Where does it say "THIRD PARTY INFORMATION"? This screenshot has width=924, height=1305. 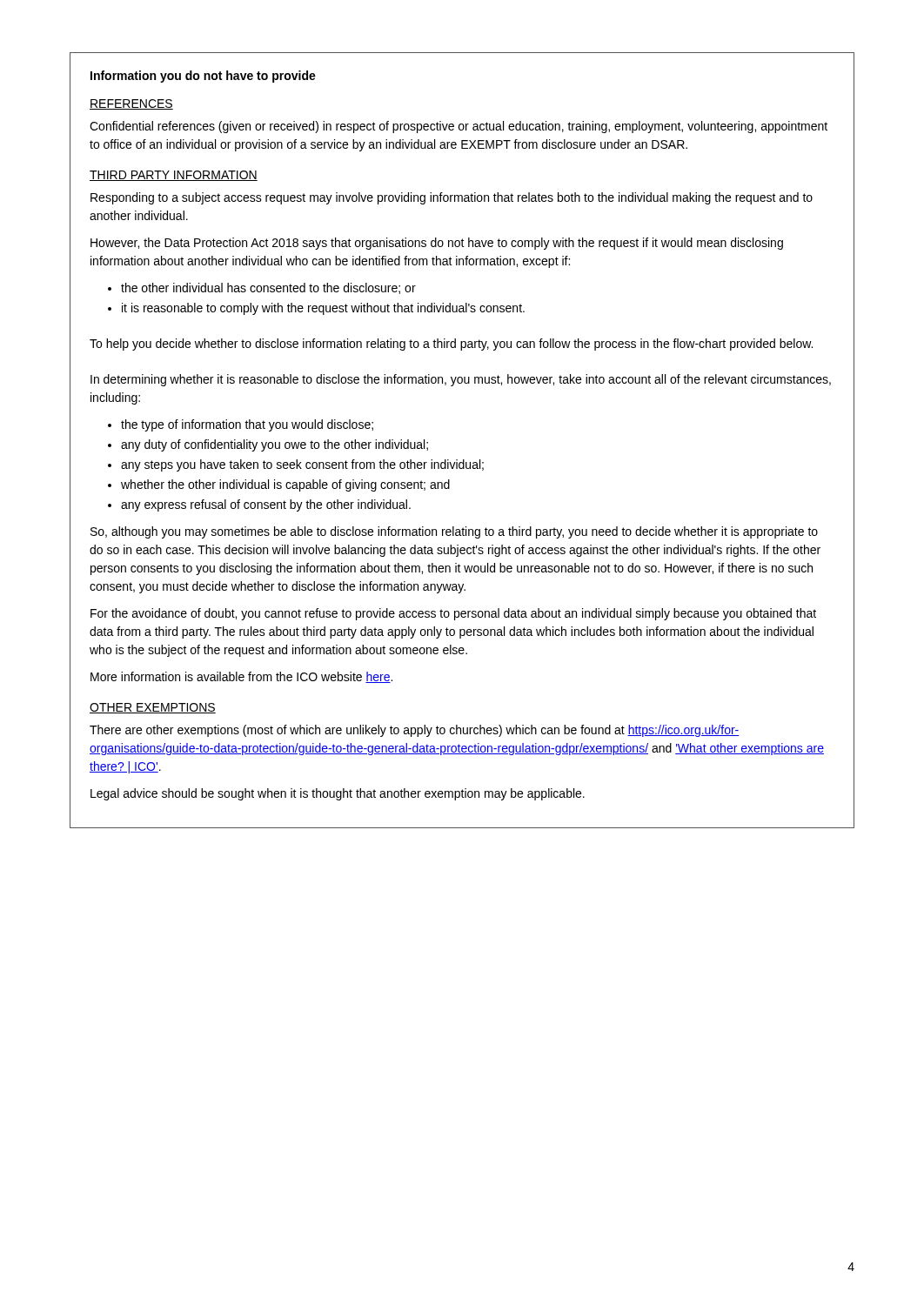pyautogui.click(x=173, y=175)
